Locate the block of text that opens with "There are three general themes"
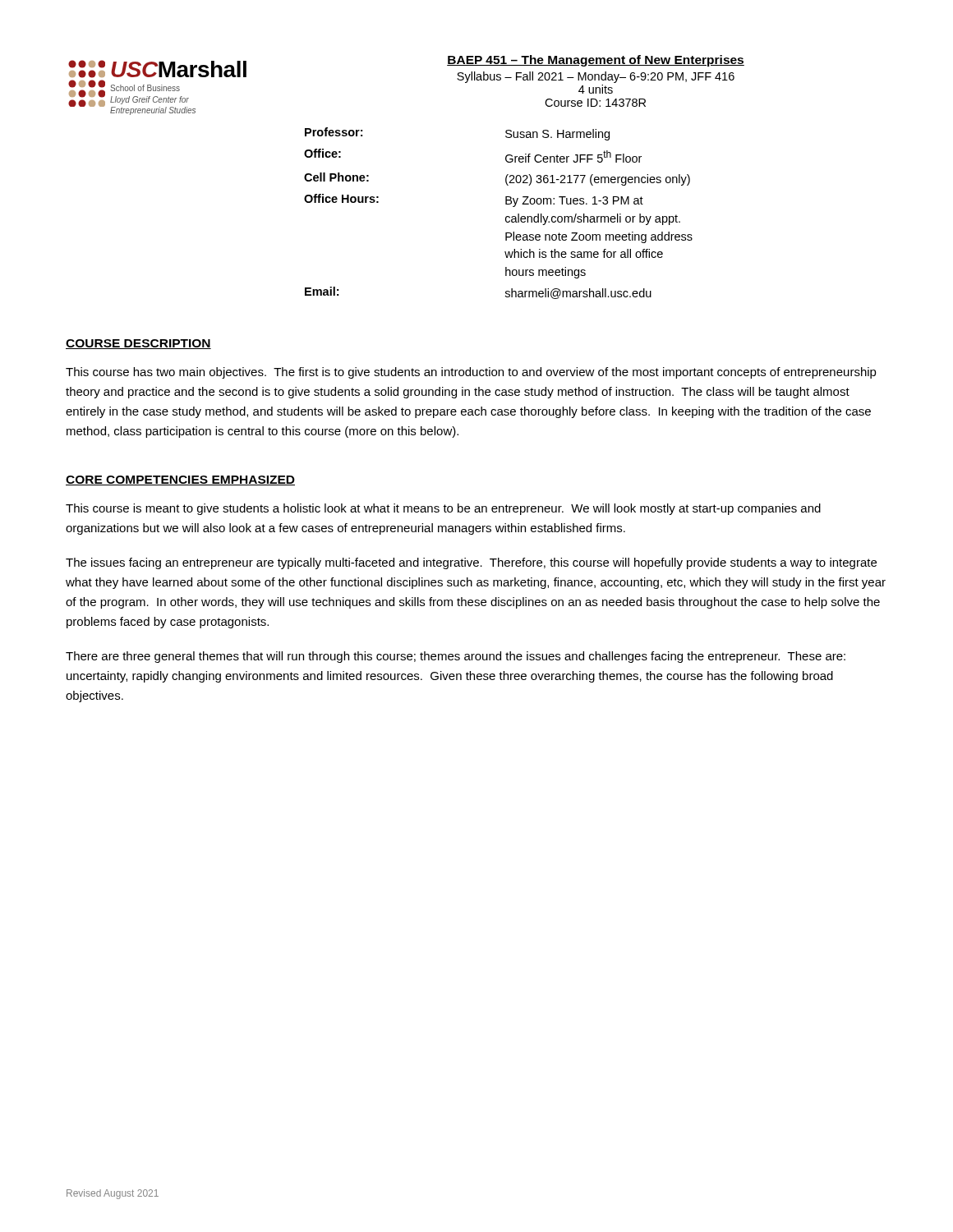The width and height of the screenshot is (953, 1232). click(456, 675)
